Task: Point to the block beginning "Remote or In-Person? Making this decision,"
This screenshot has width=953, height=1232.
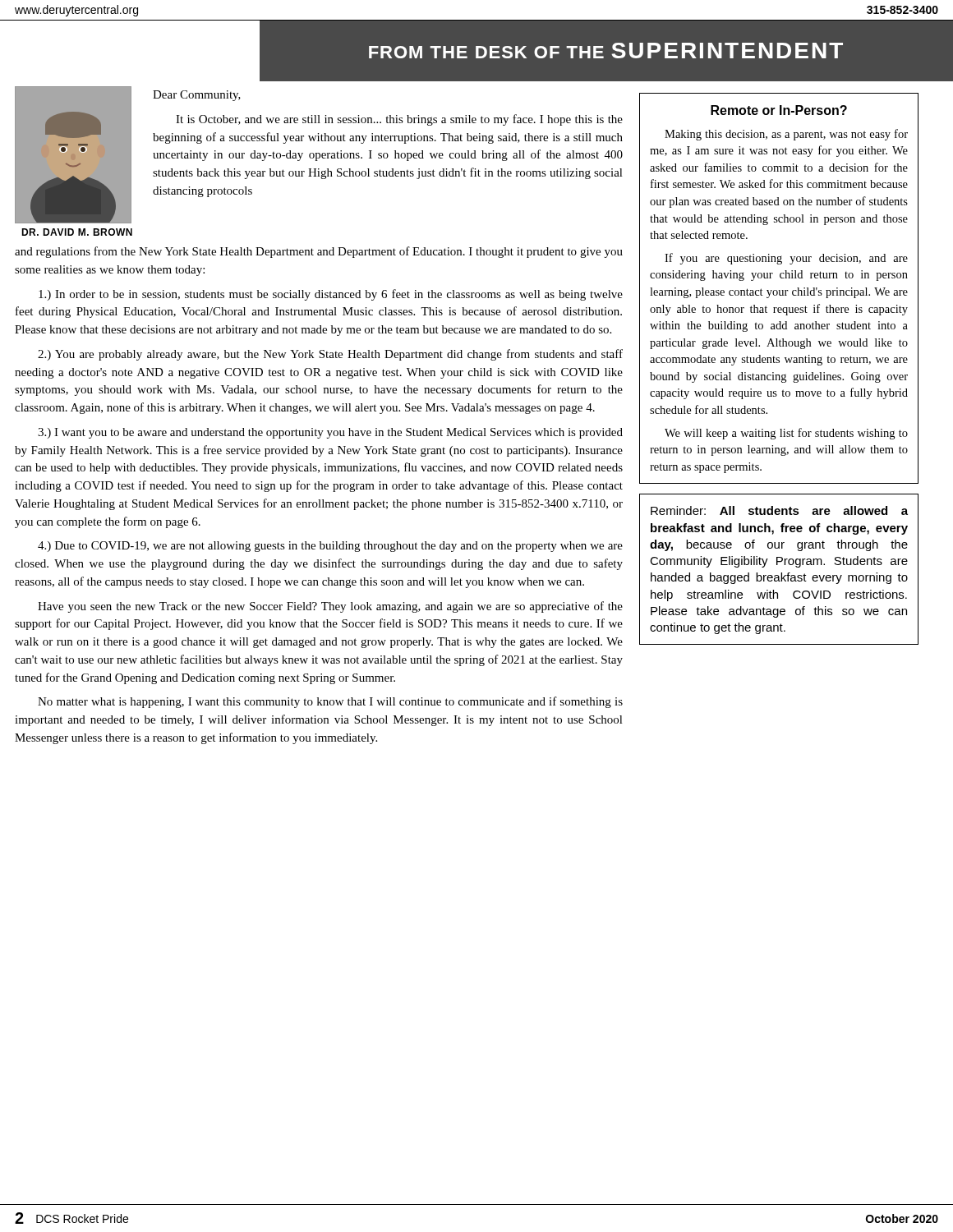Action: pos(779,288)
